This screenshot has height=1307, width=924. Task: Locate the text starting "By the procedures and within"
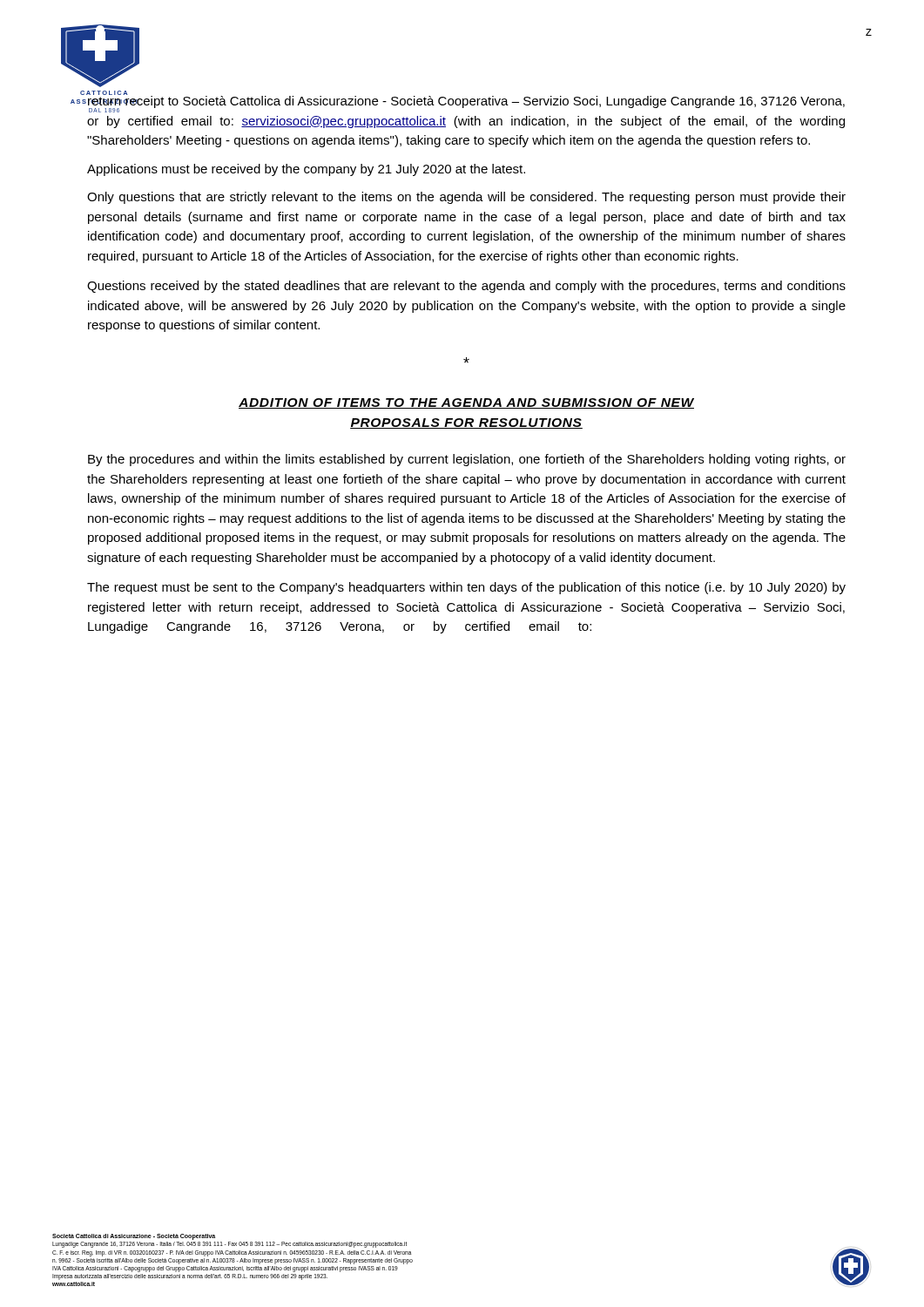coord(466,508)
